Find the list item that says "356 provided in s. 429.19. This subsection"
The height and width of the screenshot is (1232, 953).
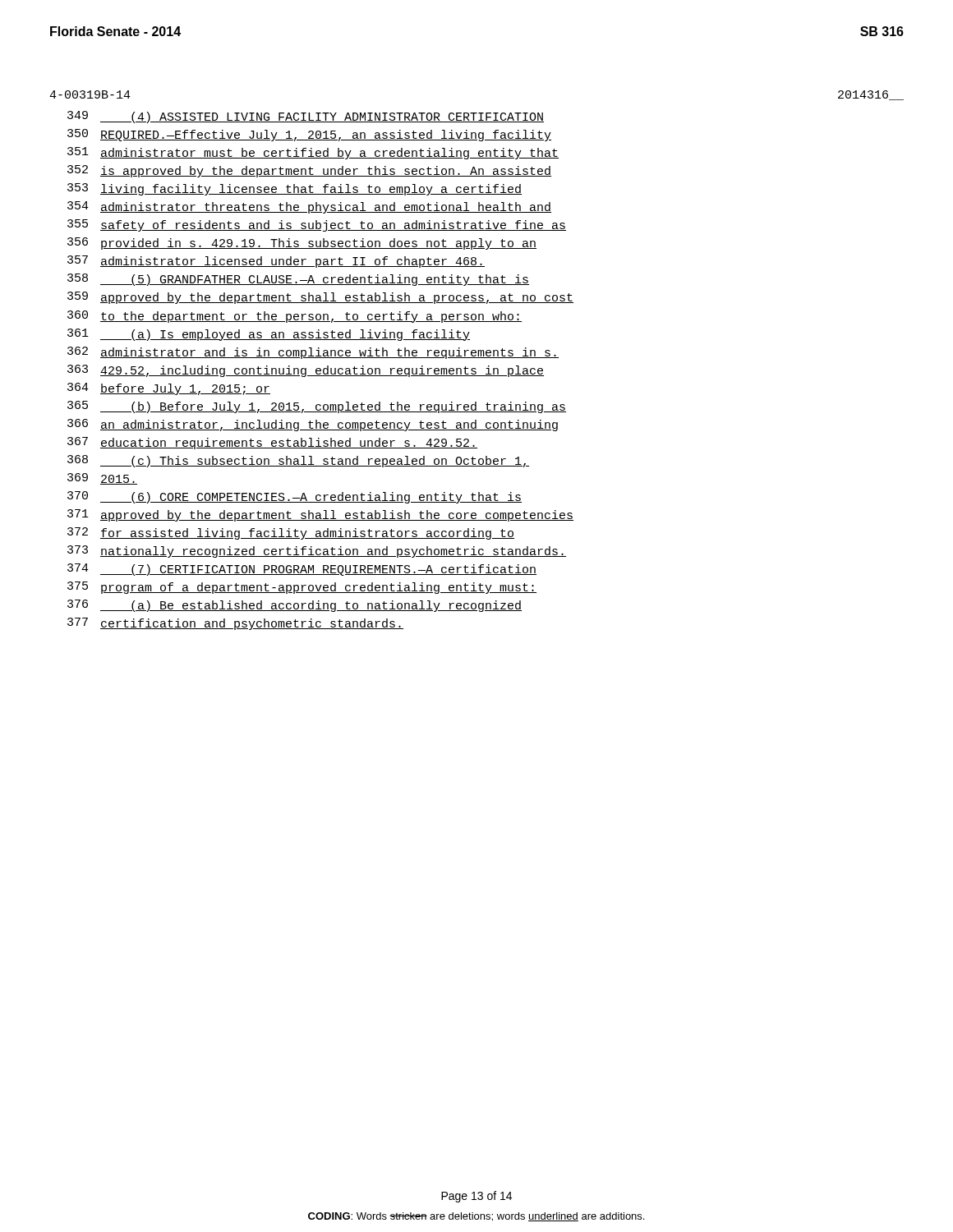476,245
